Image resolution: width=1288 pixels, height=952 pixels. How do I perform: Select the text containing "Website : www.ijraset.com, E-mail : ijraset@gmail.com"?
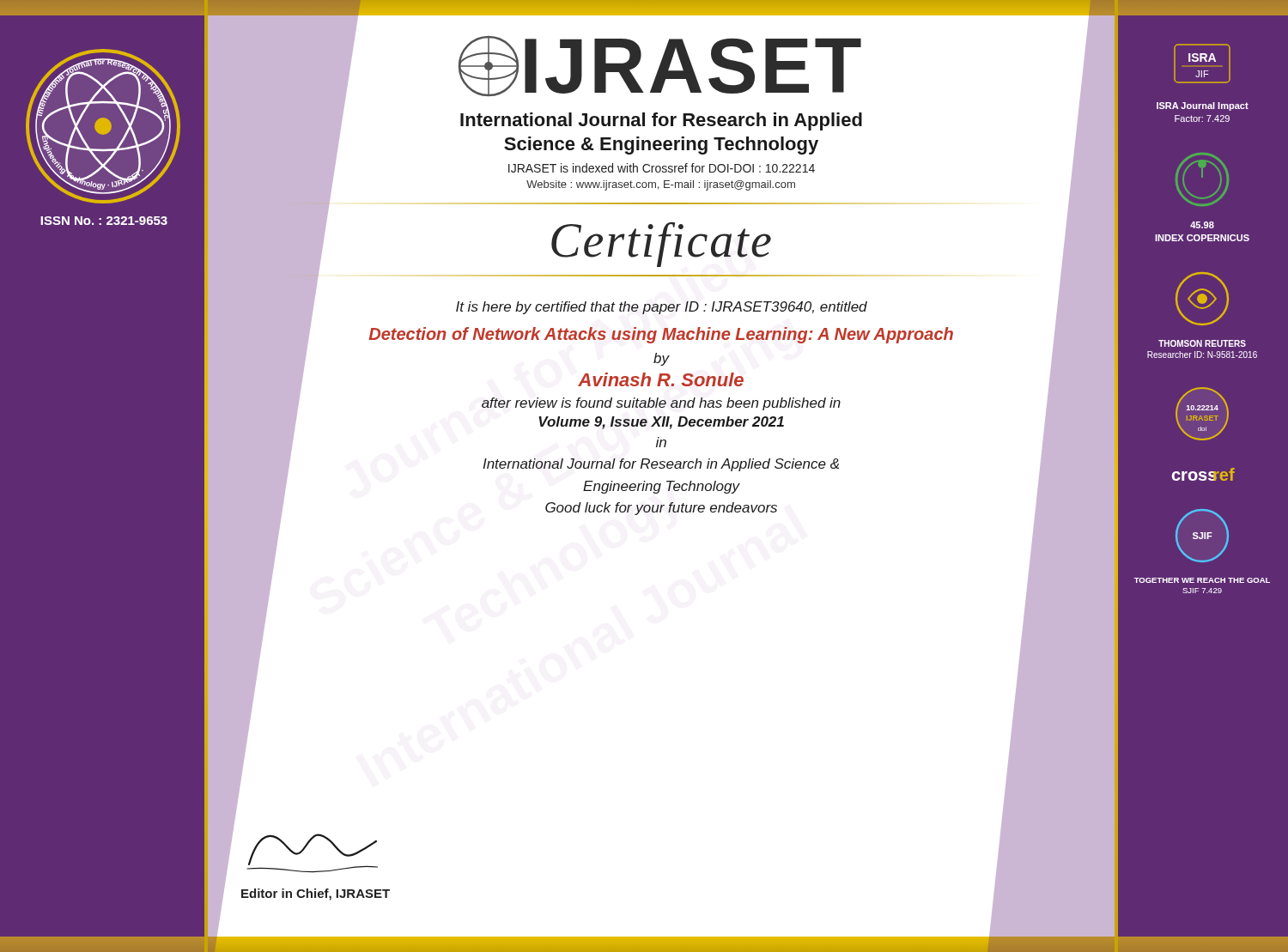pyautogui.click(x=661, y=184)
